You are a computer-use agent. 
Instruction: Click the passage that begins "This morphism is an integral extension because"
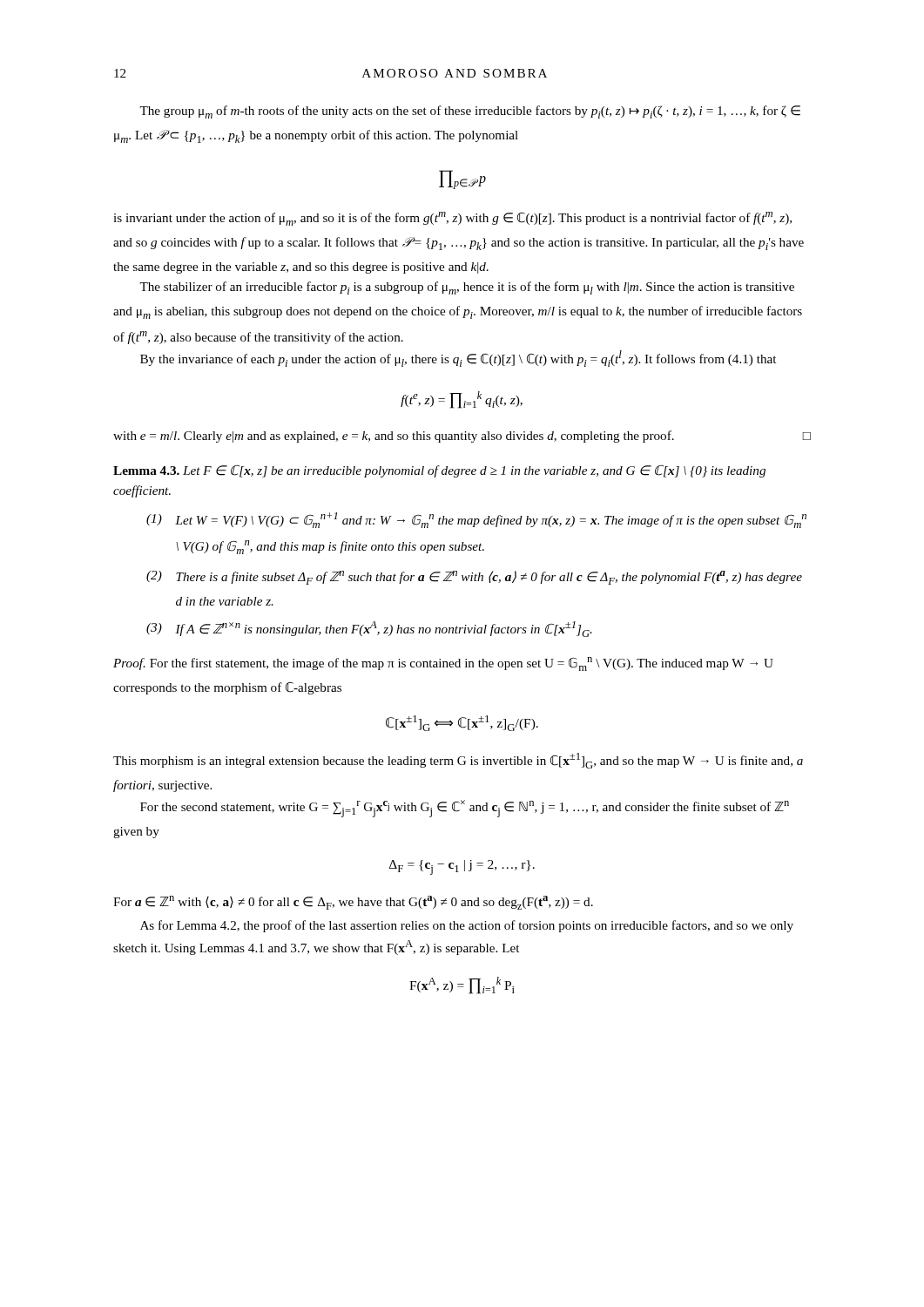tap(458, 771)
